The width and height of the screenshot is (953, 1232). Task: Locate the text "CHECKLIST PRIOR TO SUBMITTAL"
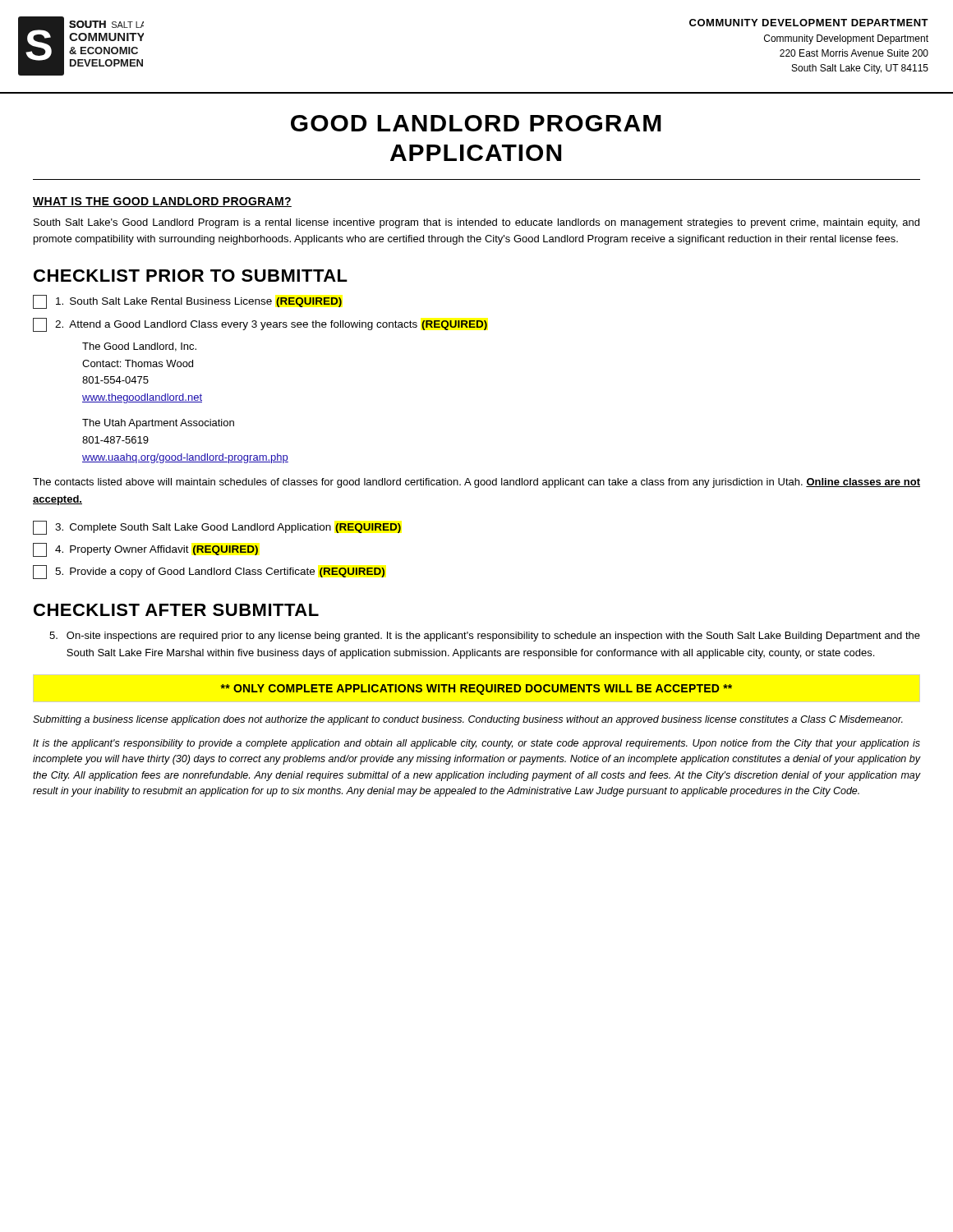[191, 276]
